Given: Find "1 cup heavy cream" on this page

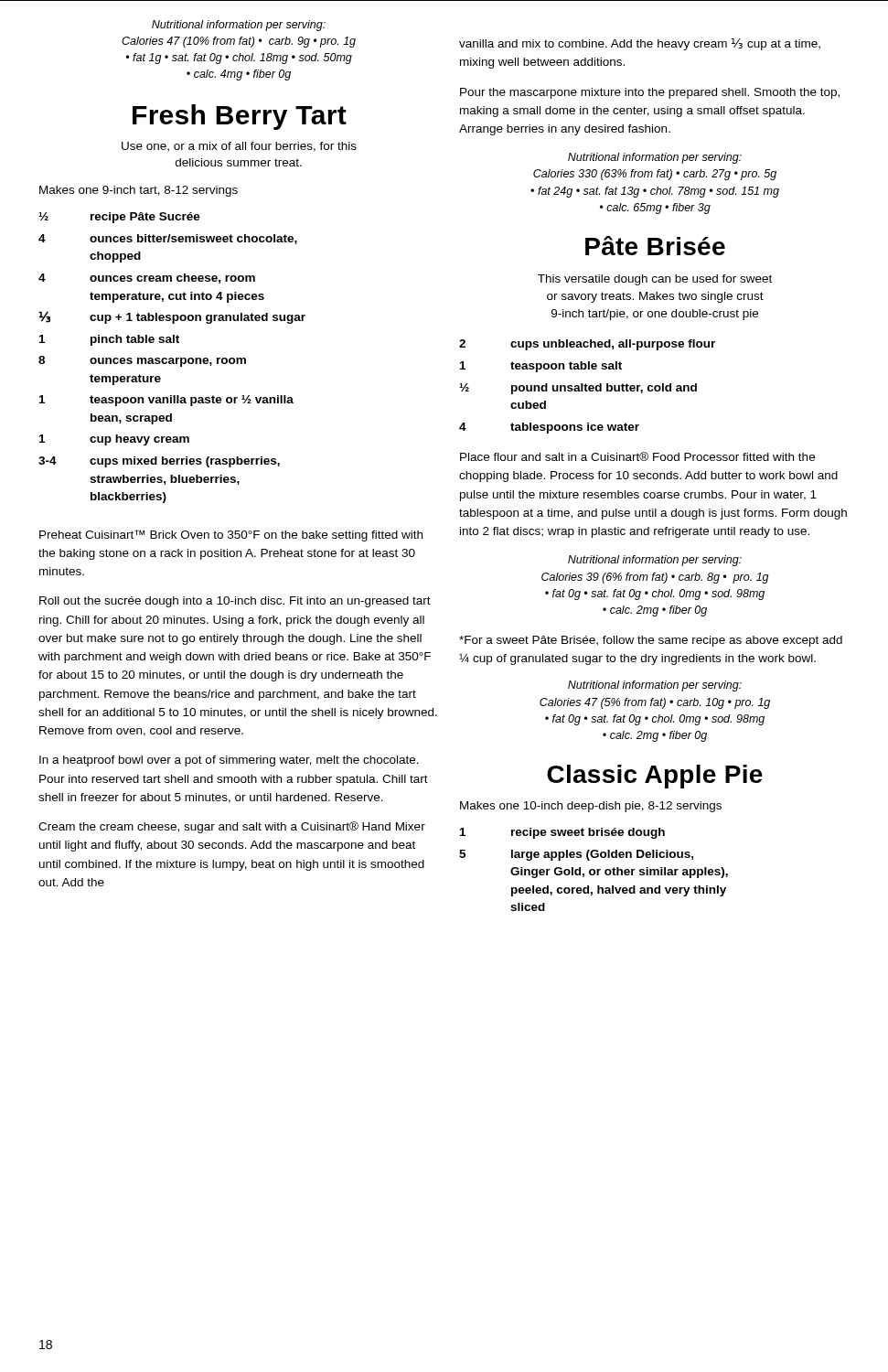Looking at the screenshot, I should (114, 440).
